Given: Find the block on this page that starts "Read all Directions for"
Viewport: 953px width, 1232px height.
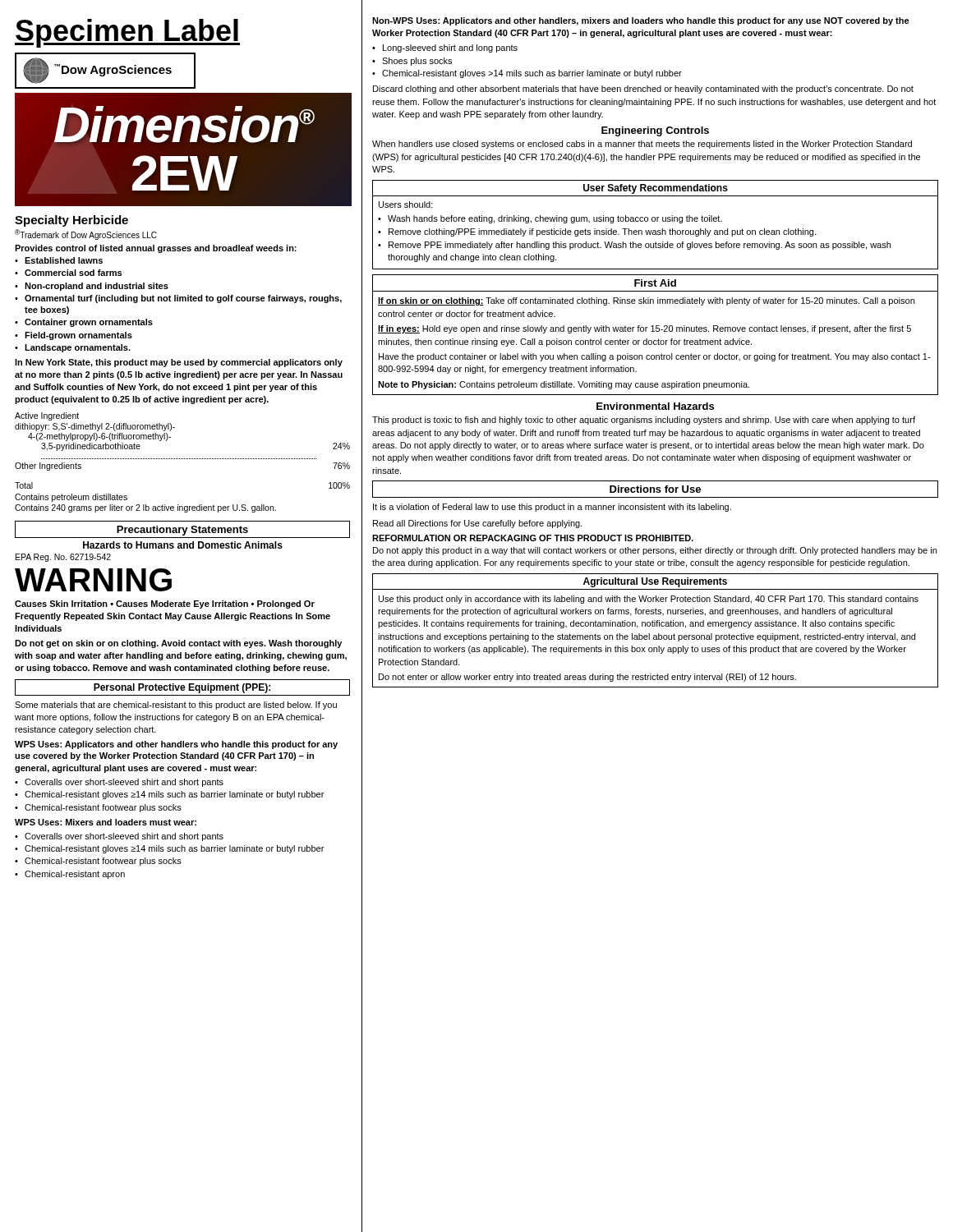Looking at the screenshot, I should 477,523.
